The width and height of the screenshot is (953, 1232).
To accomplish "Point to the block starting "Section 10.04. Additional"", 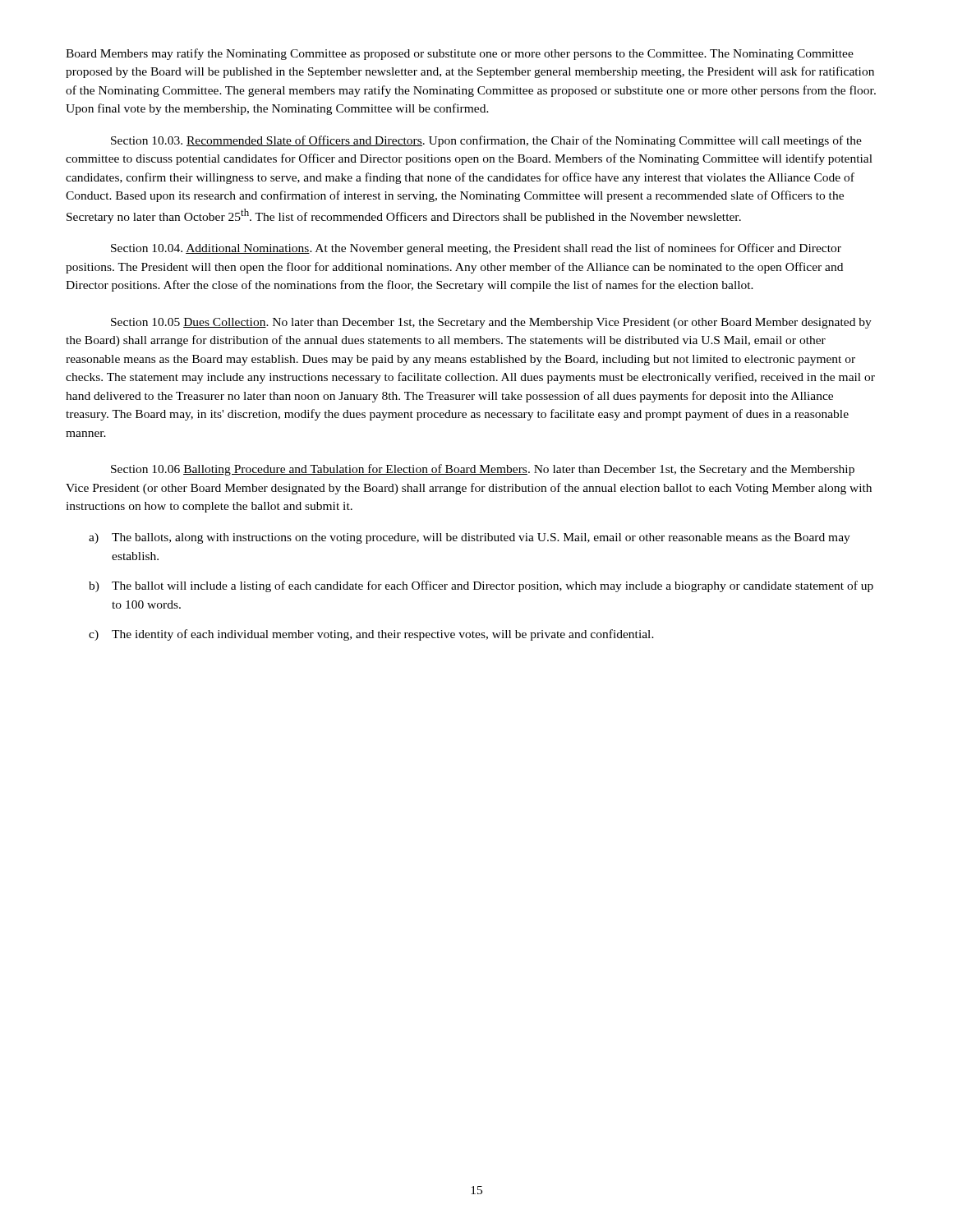I will [x=472, y=267].
